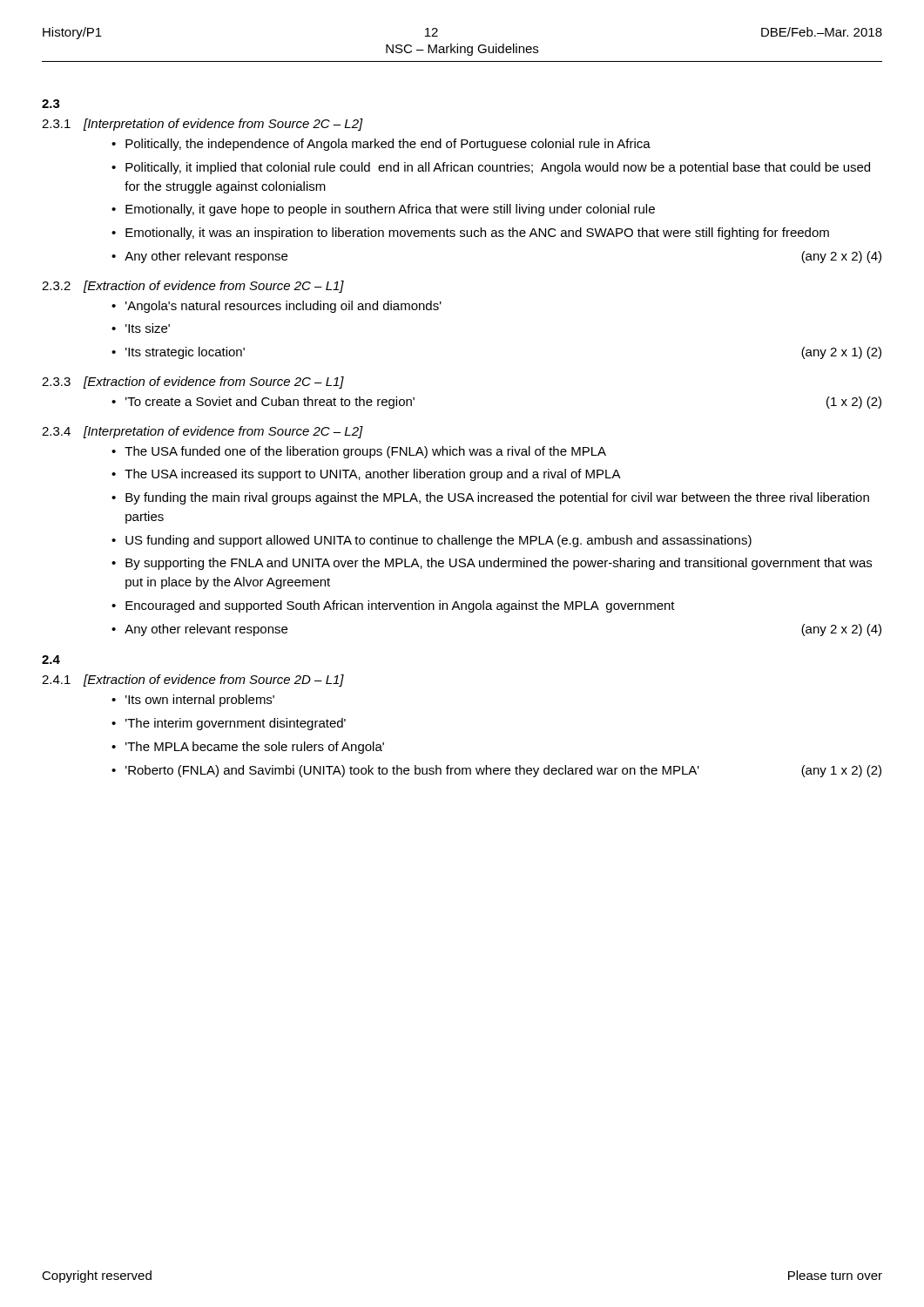
Task: Locate the region starting "Emotionally, it was an inspiration to liberation"
Action: pyautogui.click(x=503, y=233)
